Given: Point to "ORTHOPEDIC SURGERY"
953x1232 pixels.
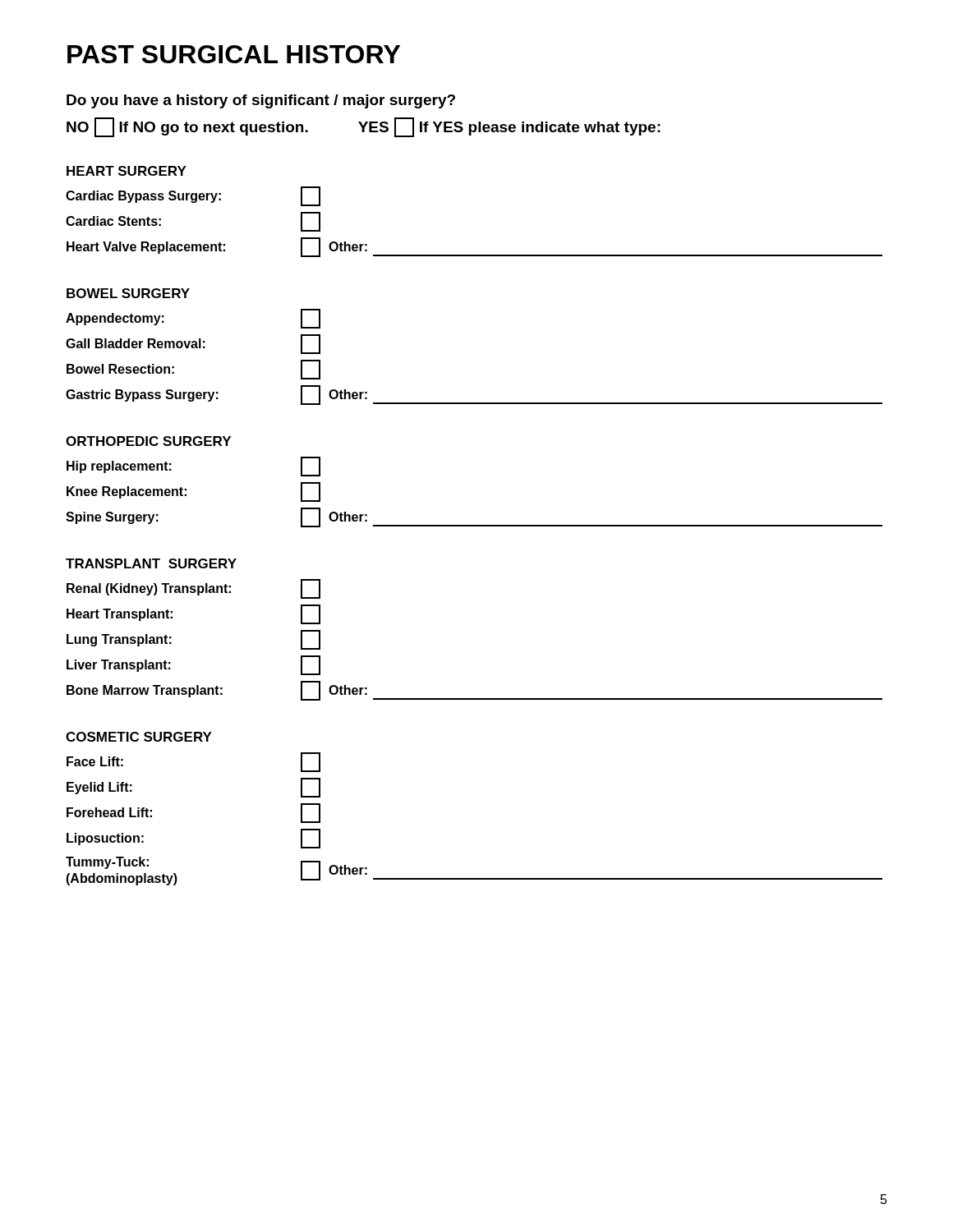Looking at the screenshot, I should coord(149,441).
